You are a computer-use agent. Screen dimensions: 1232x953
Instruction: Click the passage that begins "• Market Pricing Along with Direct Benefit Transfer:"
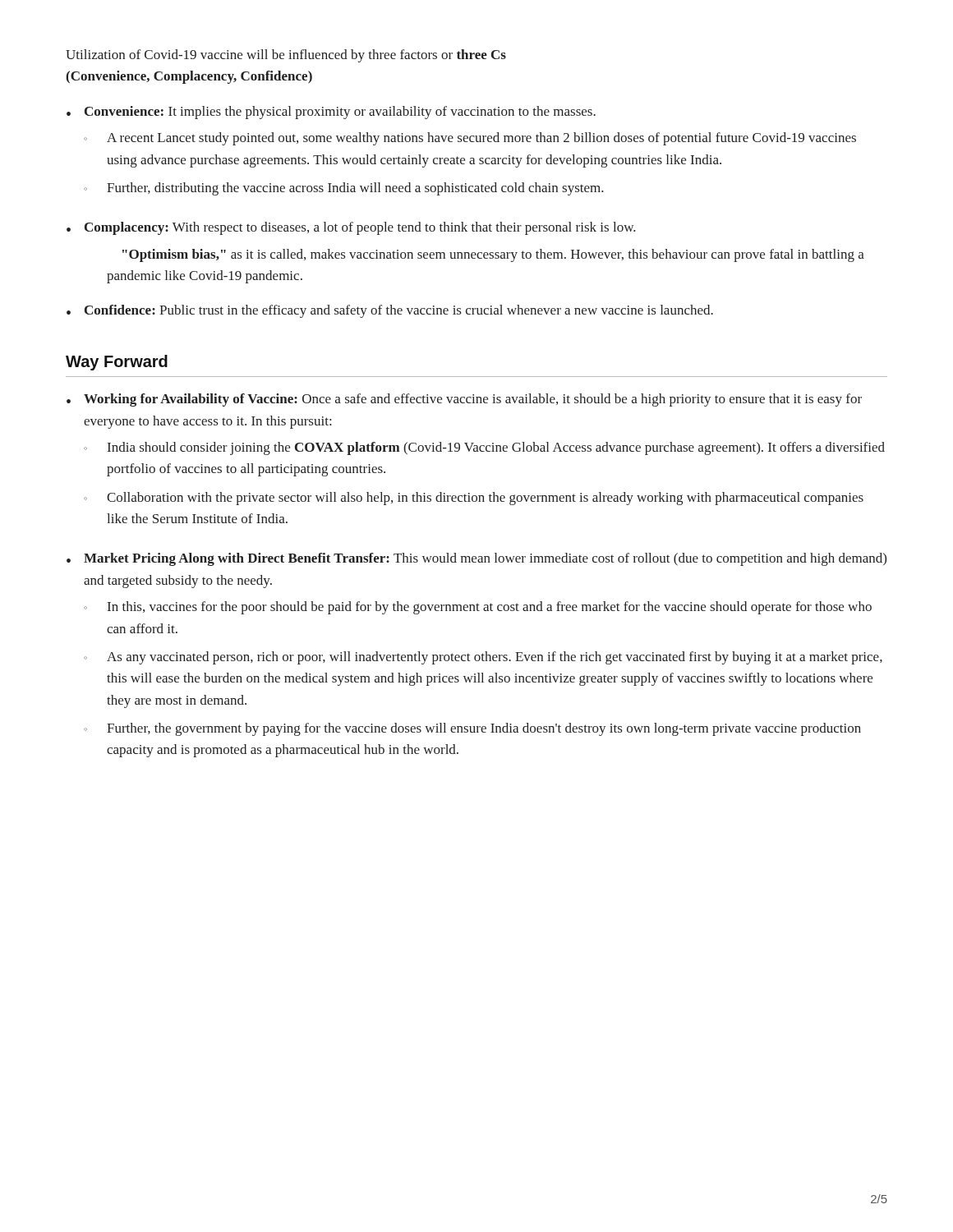tap(476, 658)
